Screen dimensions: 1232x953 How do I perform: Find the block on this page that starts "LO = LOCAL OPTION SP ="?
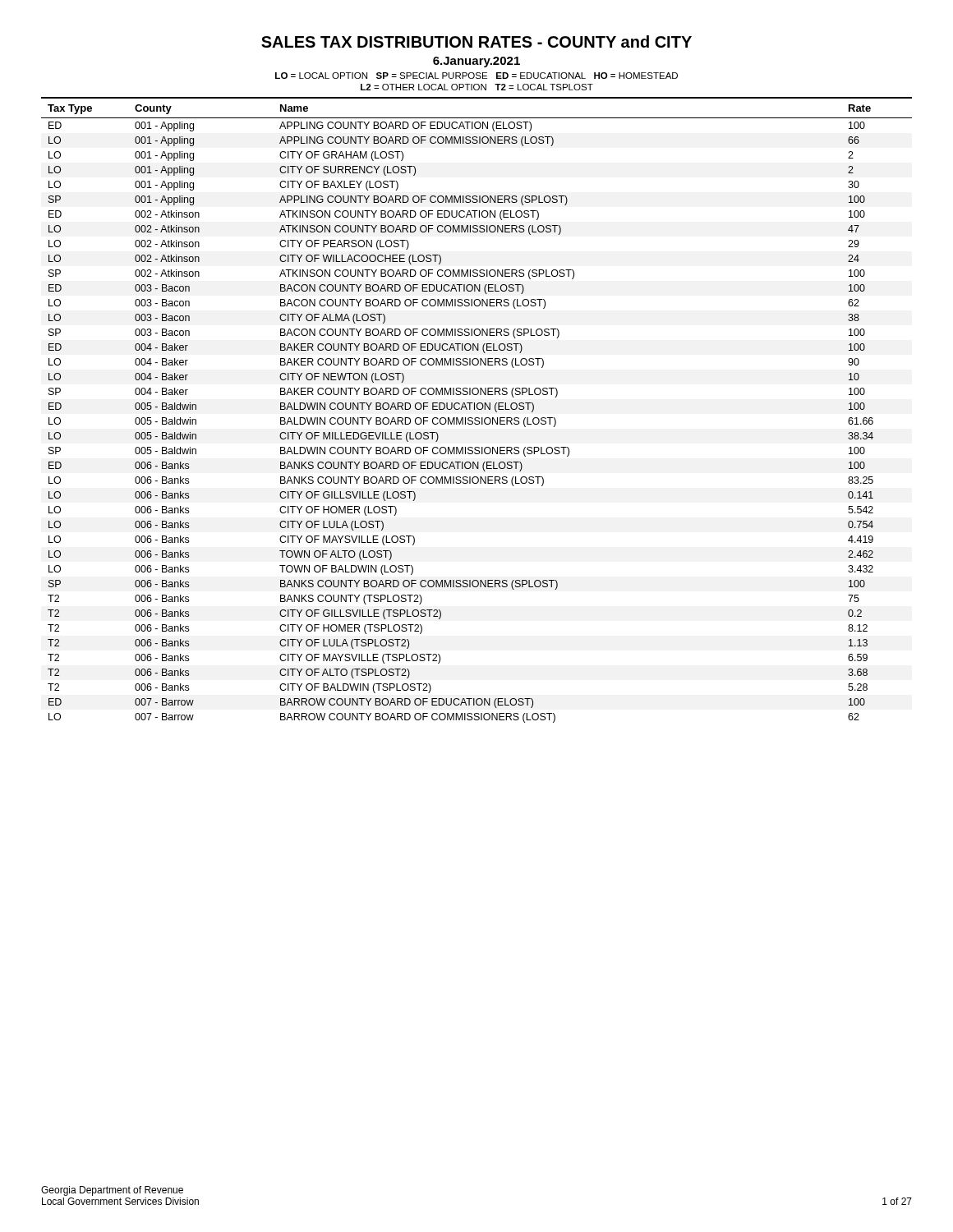pyautogui.click(x=476, y=76)
